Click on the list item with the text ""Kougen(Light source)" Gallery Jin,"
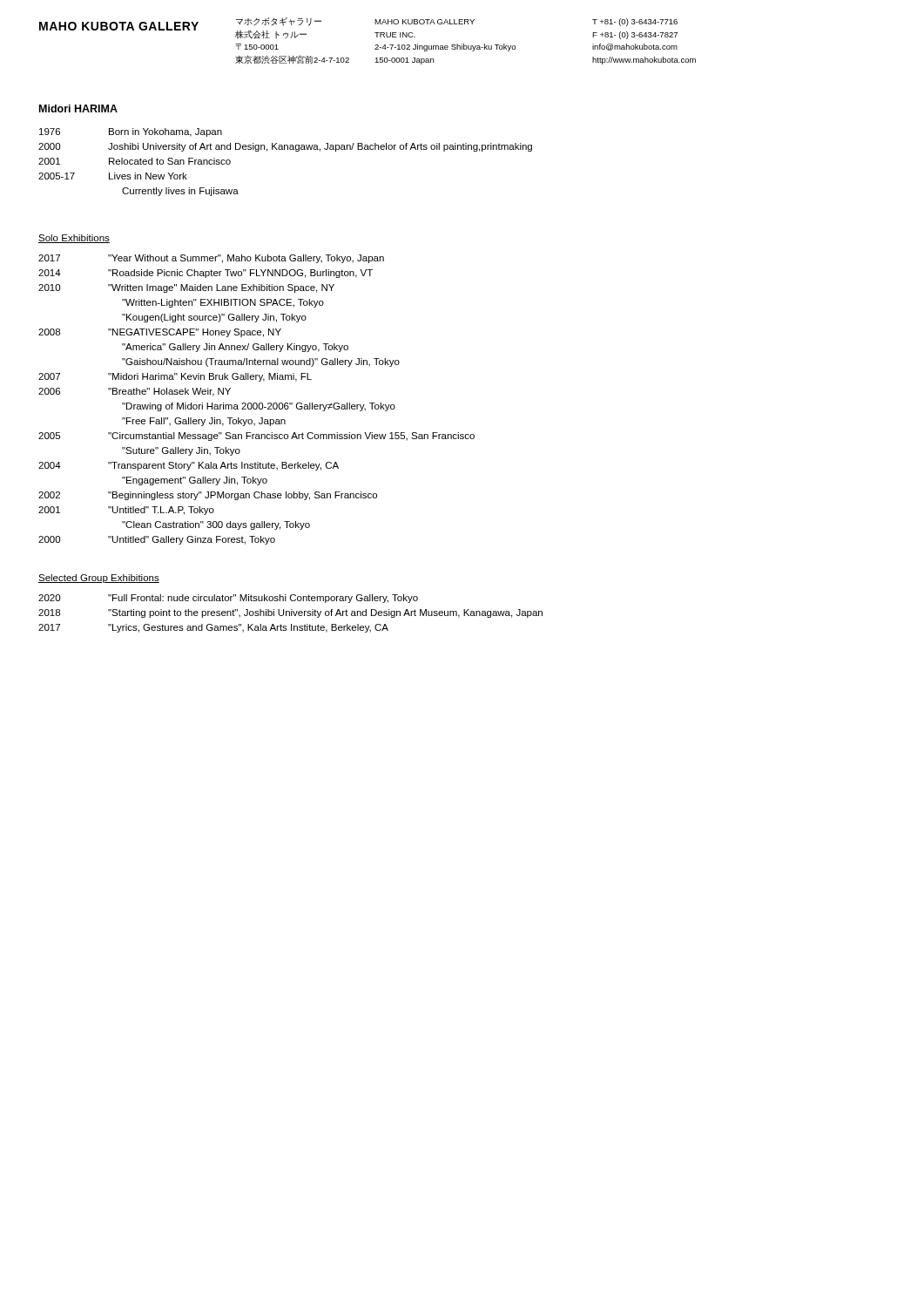Screen dimensions: 1307x924 [214, 318]
